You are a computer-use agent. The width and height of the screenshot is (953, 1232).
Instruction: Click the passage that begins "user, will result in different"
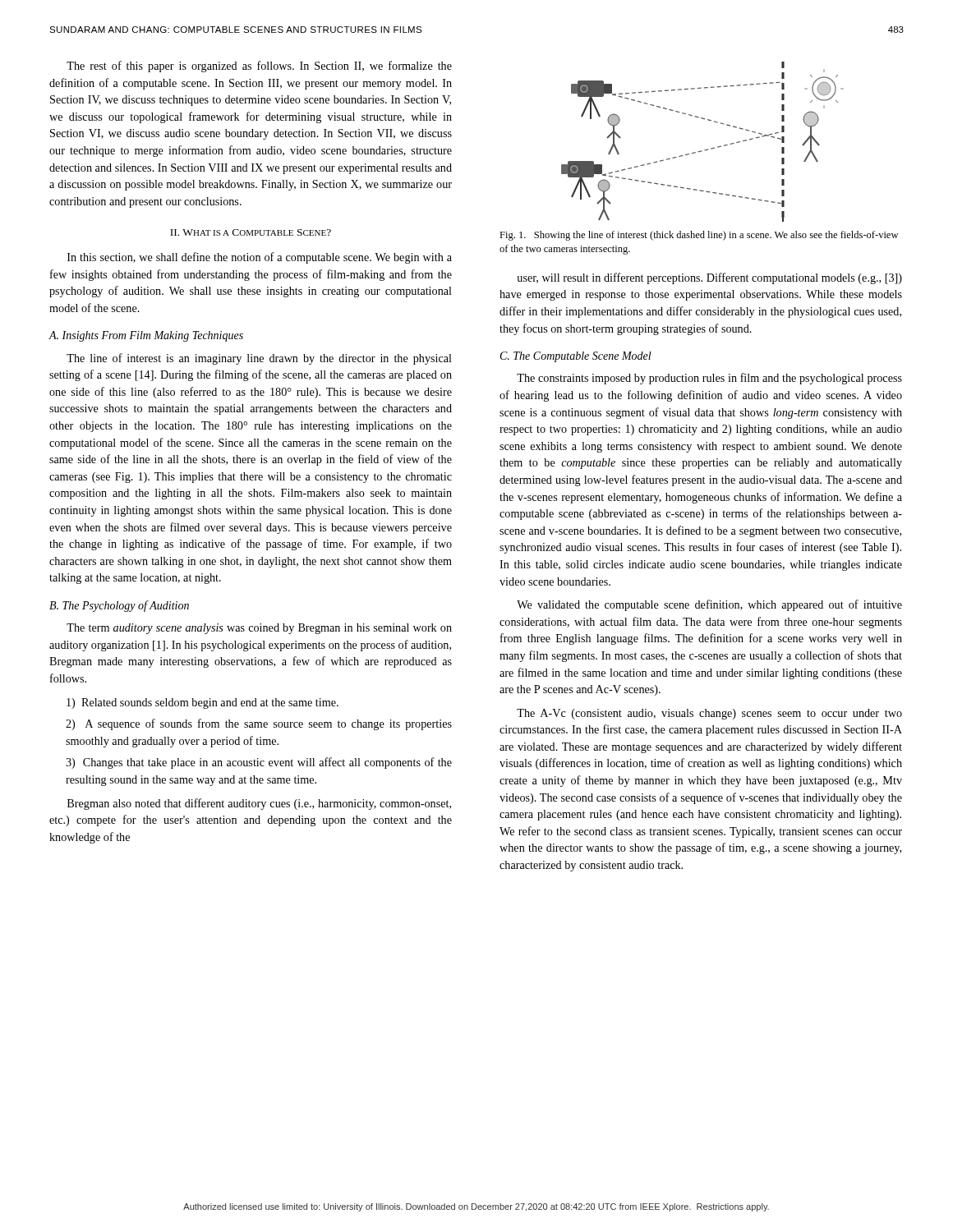click(x=701, y=303)
